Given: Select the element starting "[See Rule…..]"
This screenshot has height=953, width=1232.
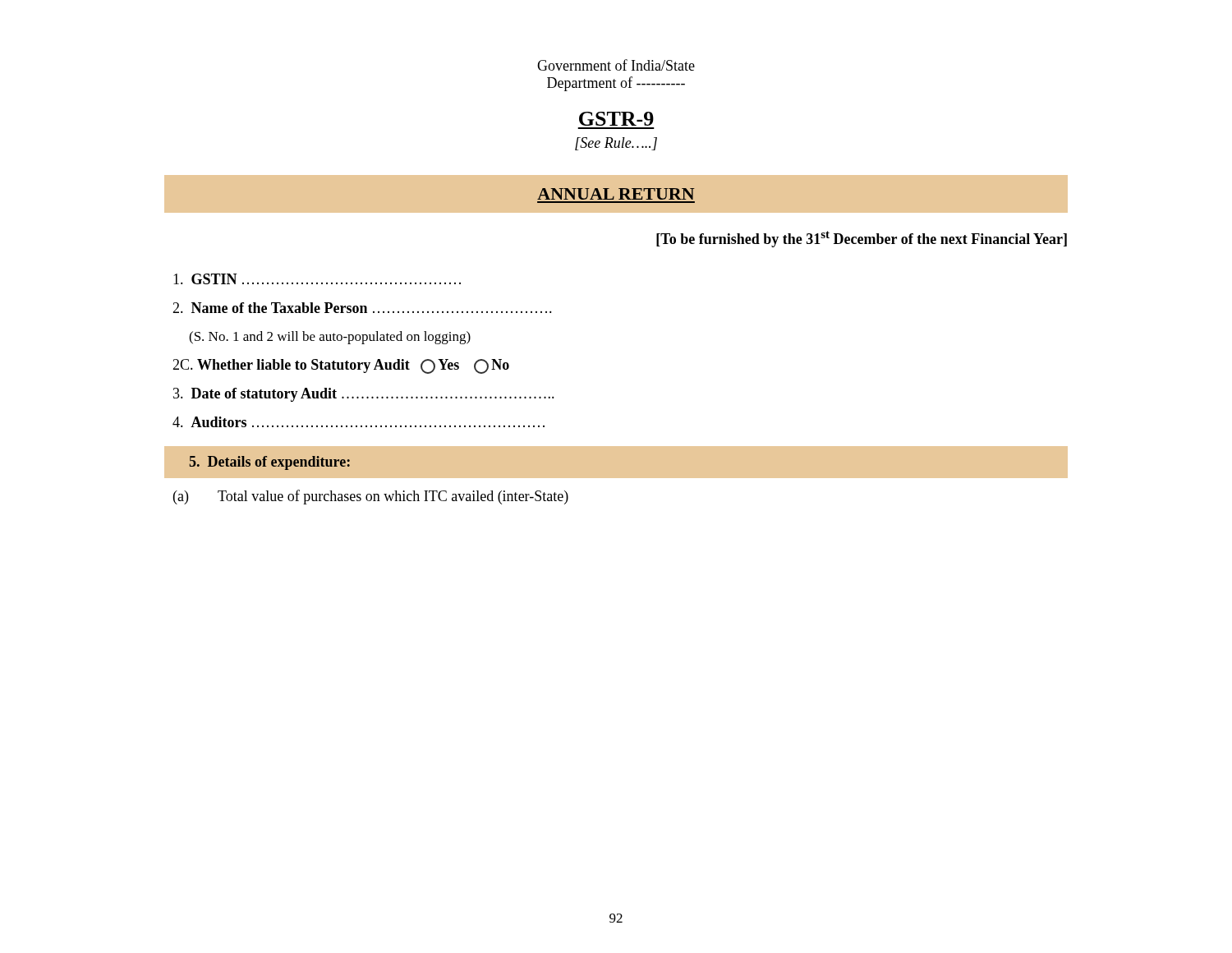Looking at the screenshot, I should 616,143.
